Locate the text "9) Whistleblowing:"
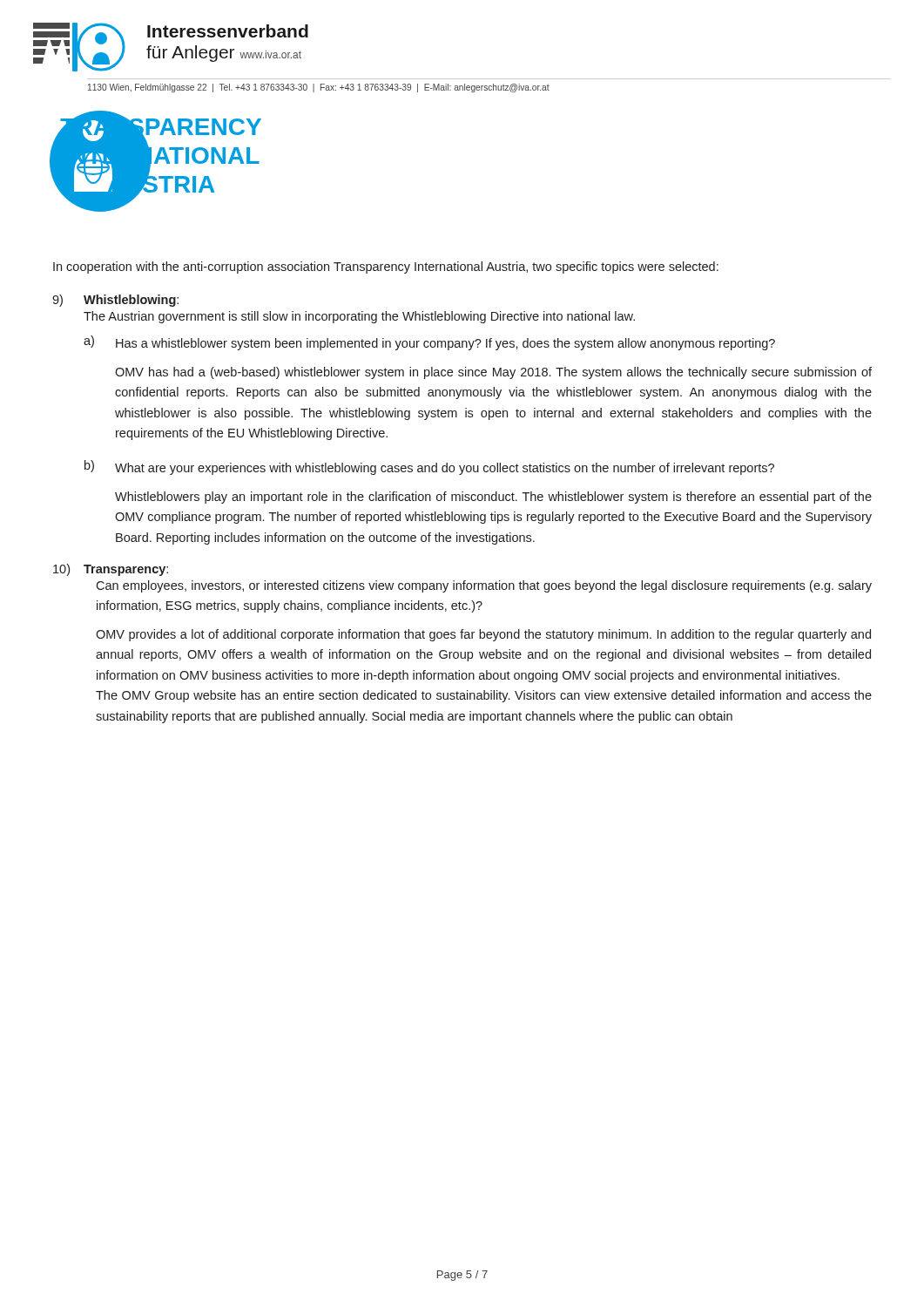This screenshot has height=1307, width=924. (x=116, y=300)
